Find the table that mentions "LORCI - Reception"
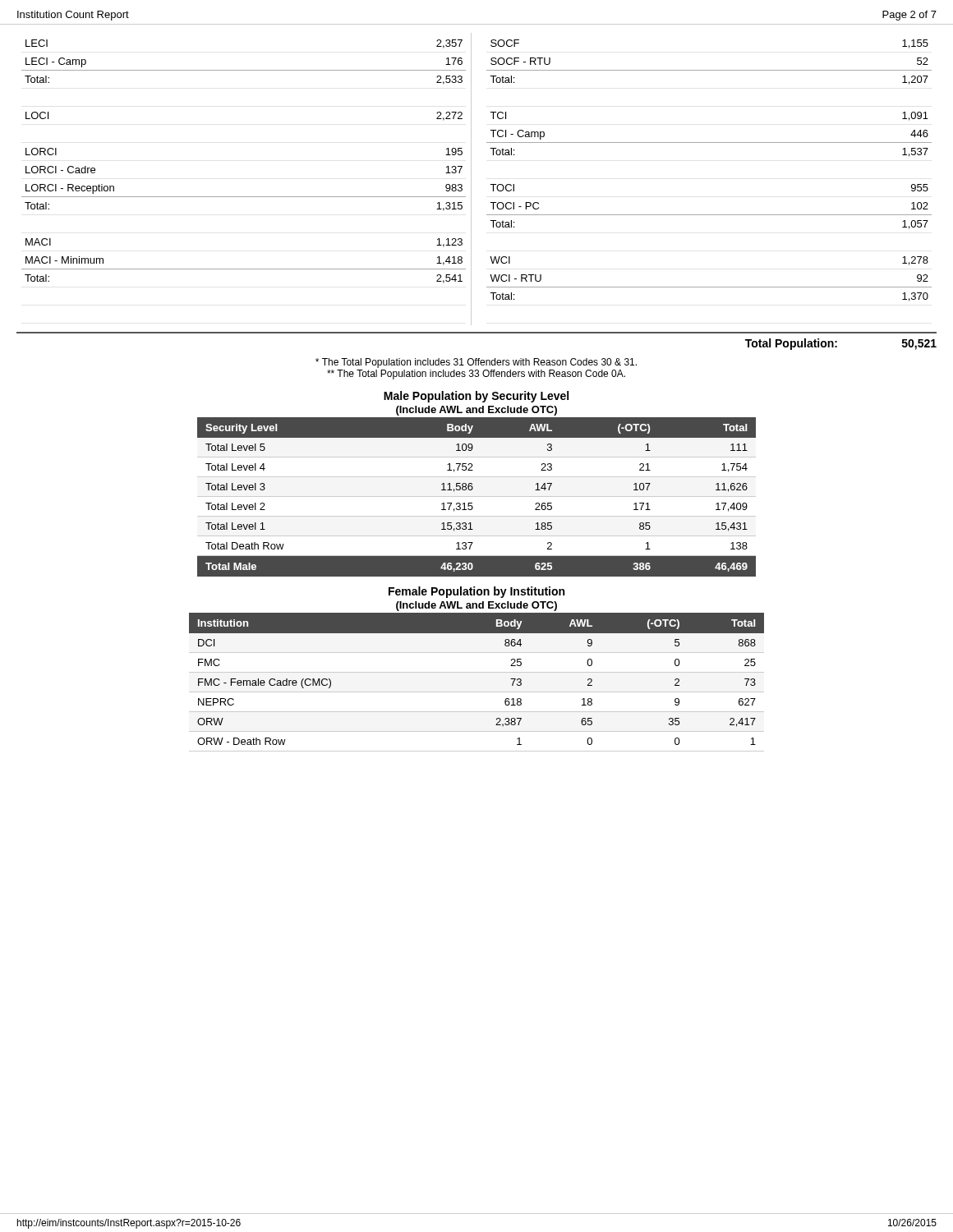This screenshot has height=1232, width=953. click(x=476, y=193)
